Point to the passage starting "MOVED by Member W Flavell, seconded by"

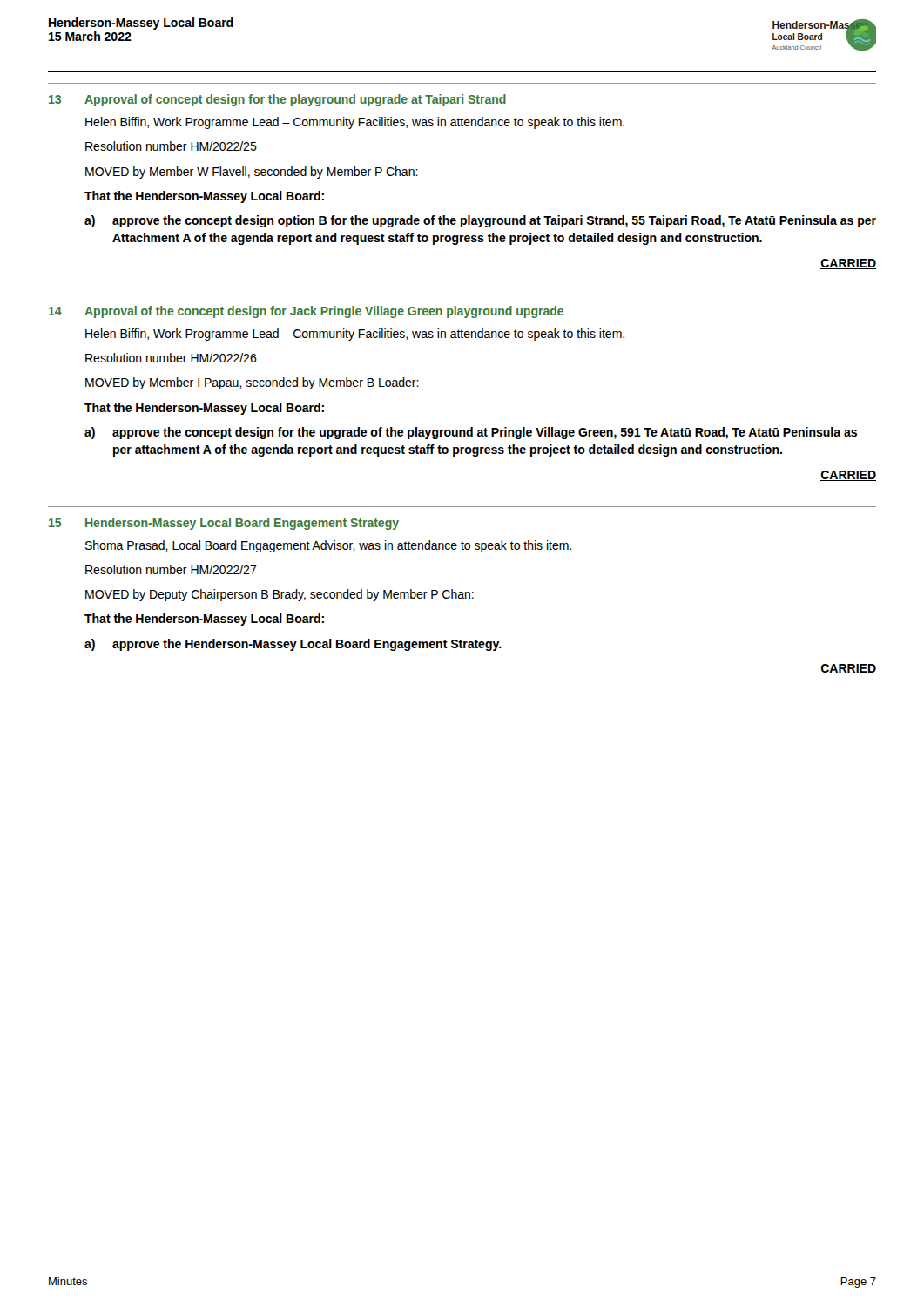(x=252, y=173)
